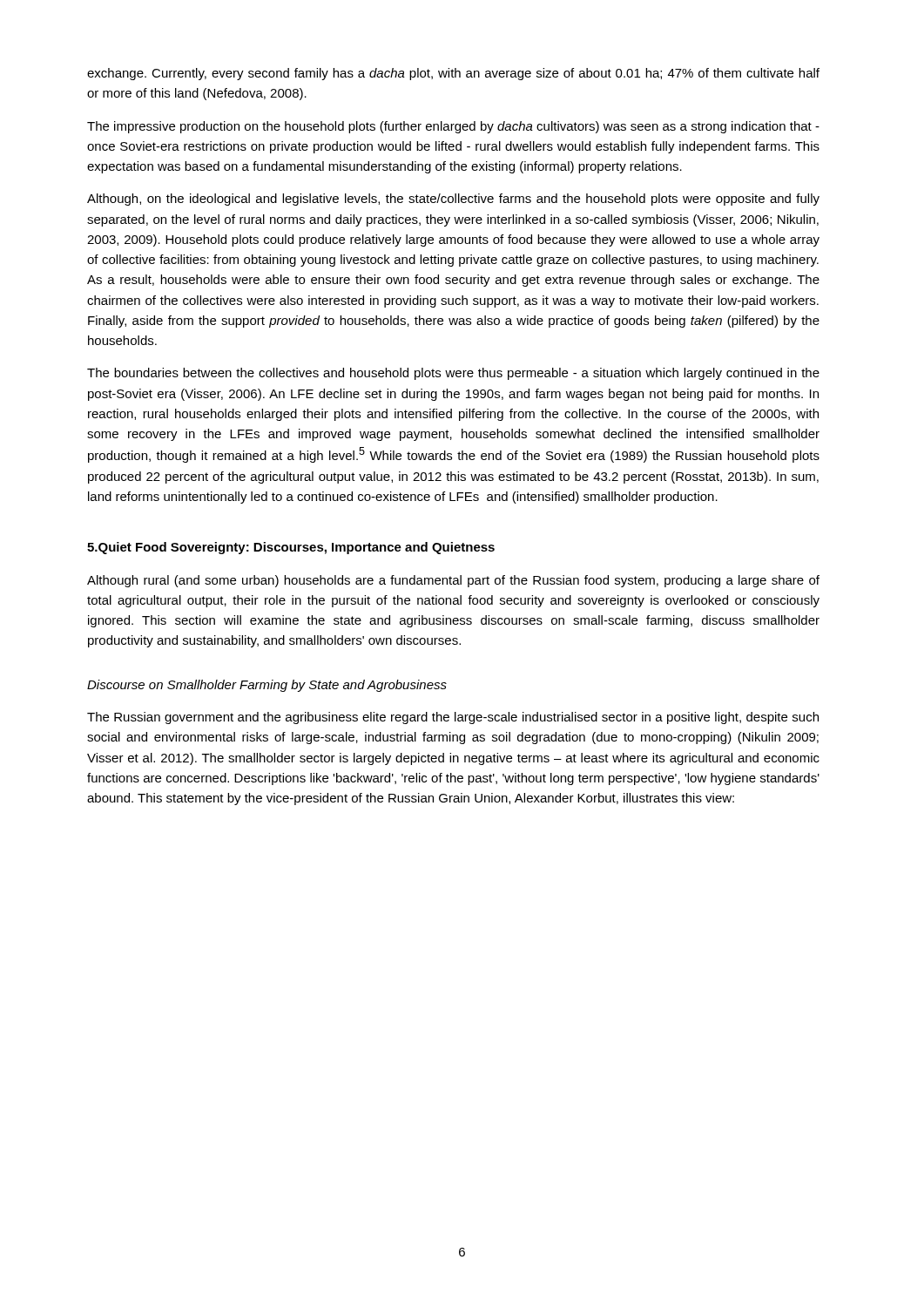The height and width of the screenshot is (1307, 924).
Task: Locate the text block that says "Although rural (and some"
Action: point(453,610)
